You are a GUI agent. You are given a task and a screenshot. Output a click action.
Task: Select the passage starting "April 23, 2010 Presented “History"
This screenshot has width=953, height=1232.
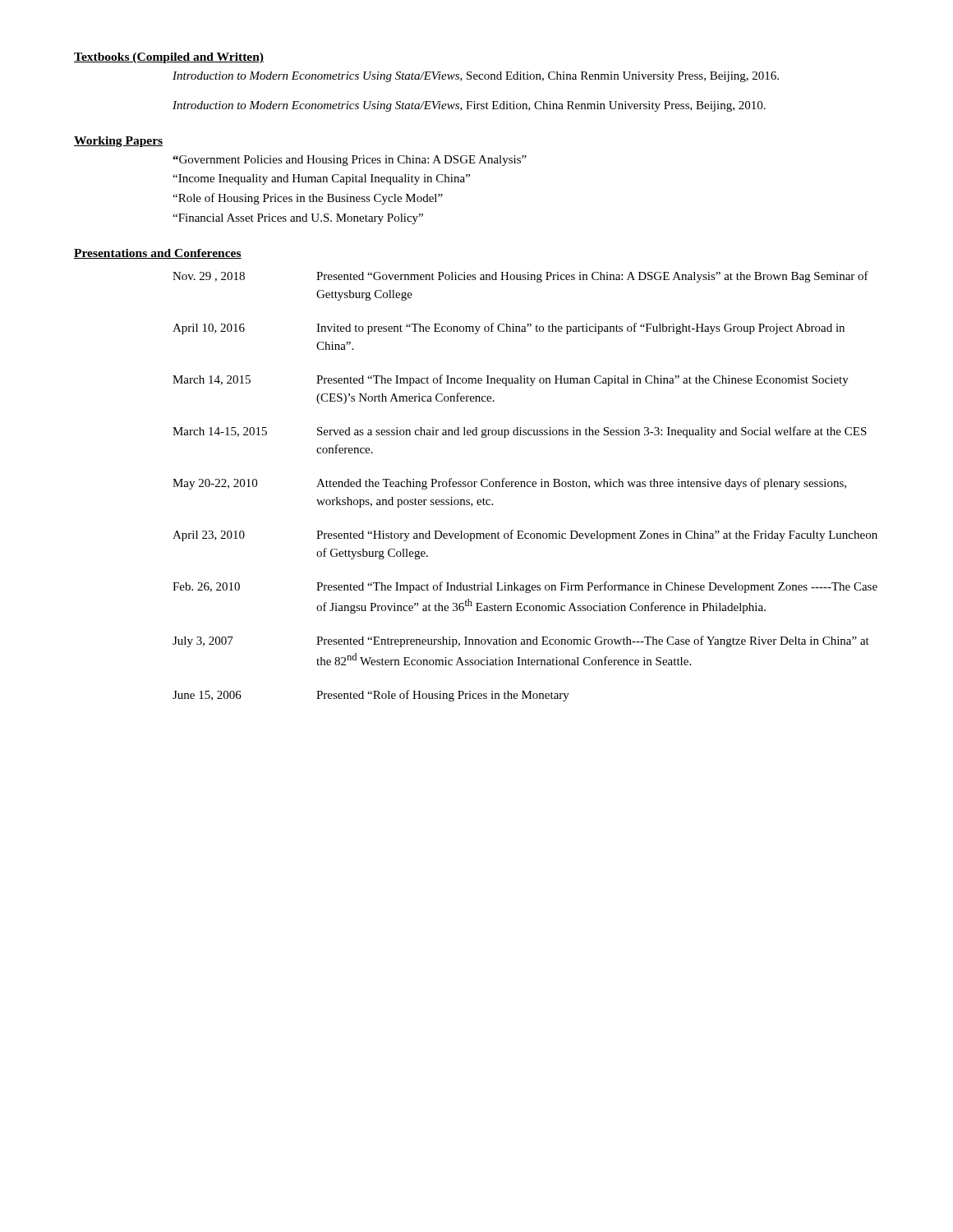coord(525,536)
